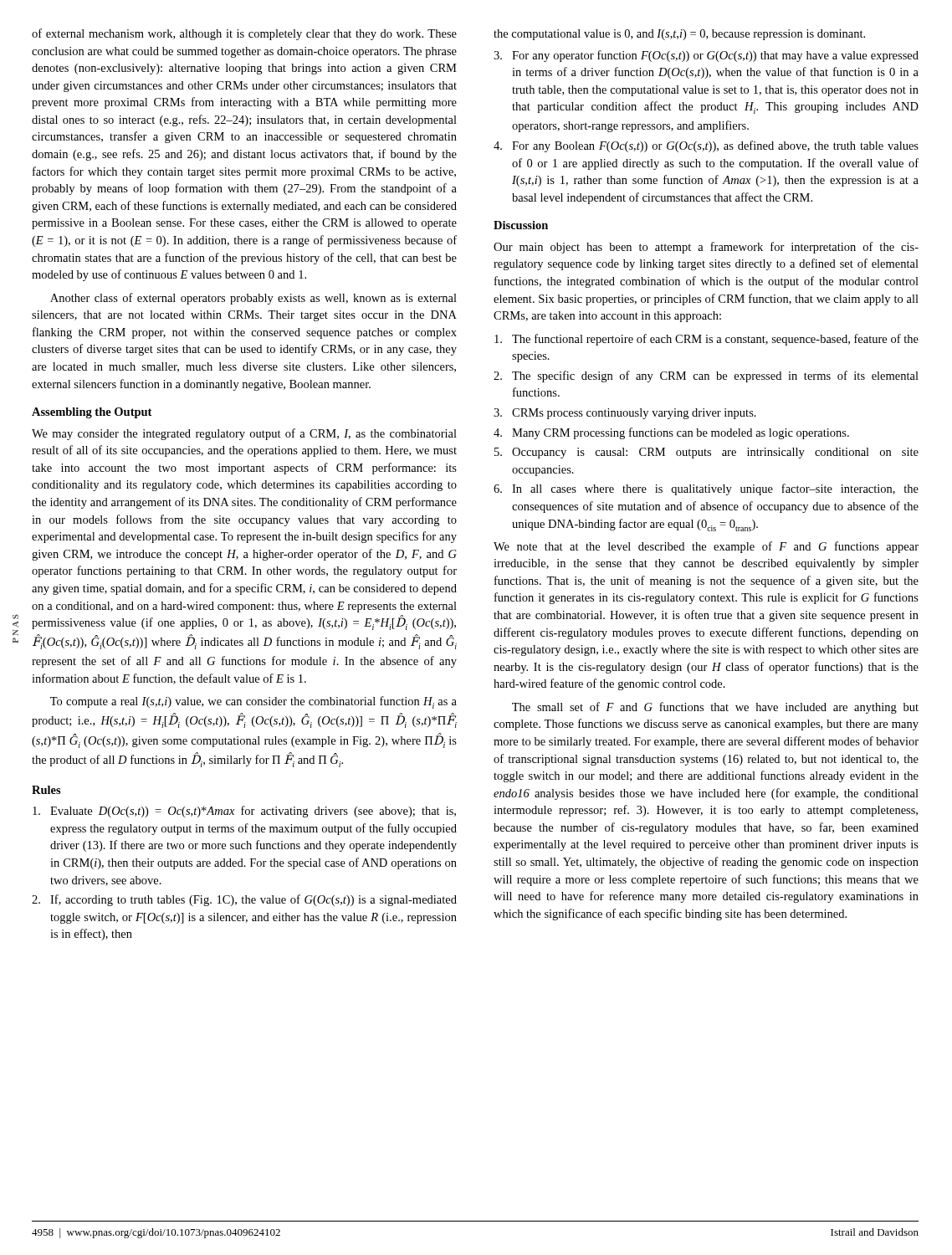Point to the block beginning "of external mechanism work,"
The height and width of the screenshot is (1255, 952).
tap(244, 154)
